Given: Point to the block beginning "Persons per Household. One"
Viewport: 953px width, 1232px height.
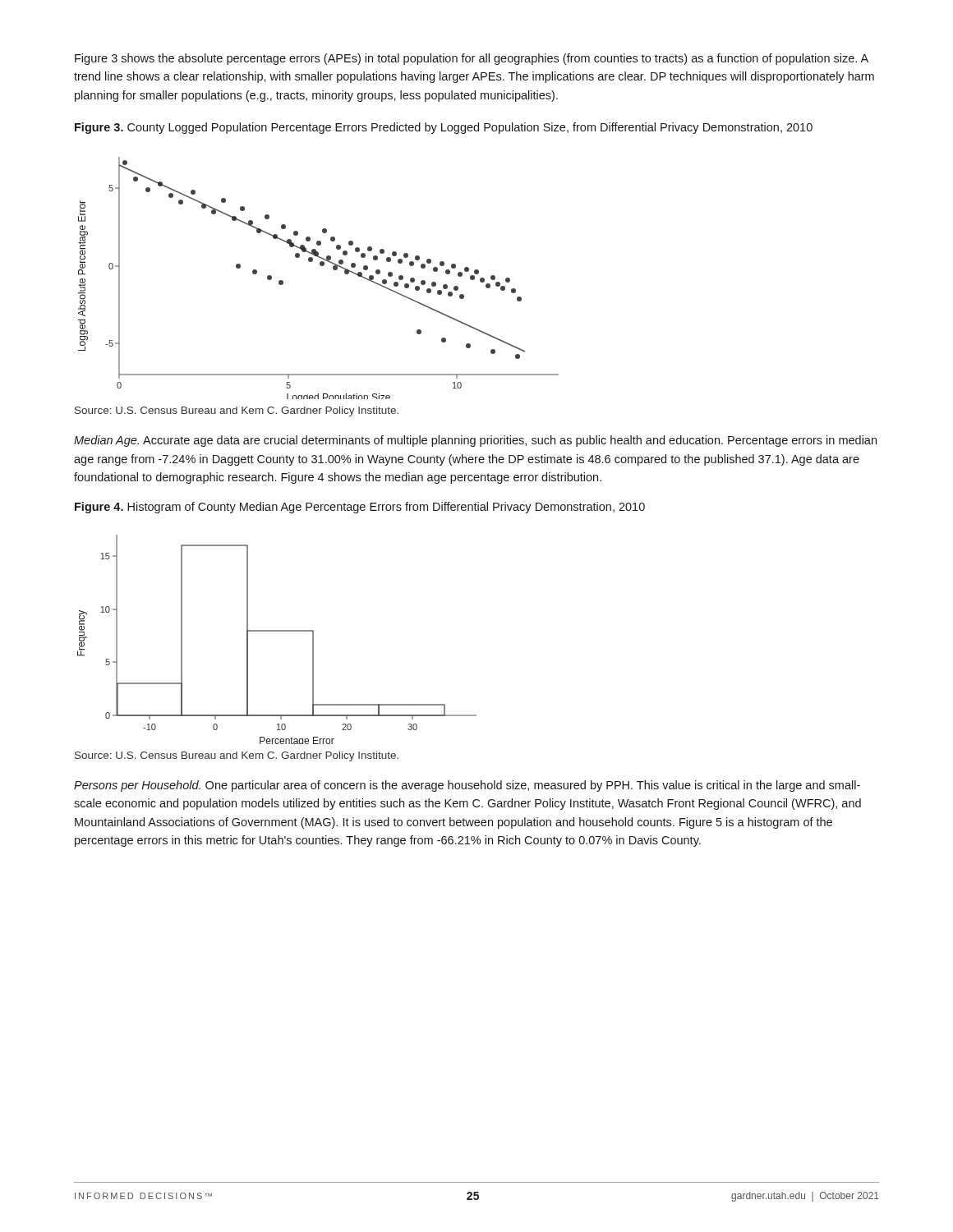Looking at the screenshot, I should [468, 813].
